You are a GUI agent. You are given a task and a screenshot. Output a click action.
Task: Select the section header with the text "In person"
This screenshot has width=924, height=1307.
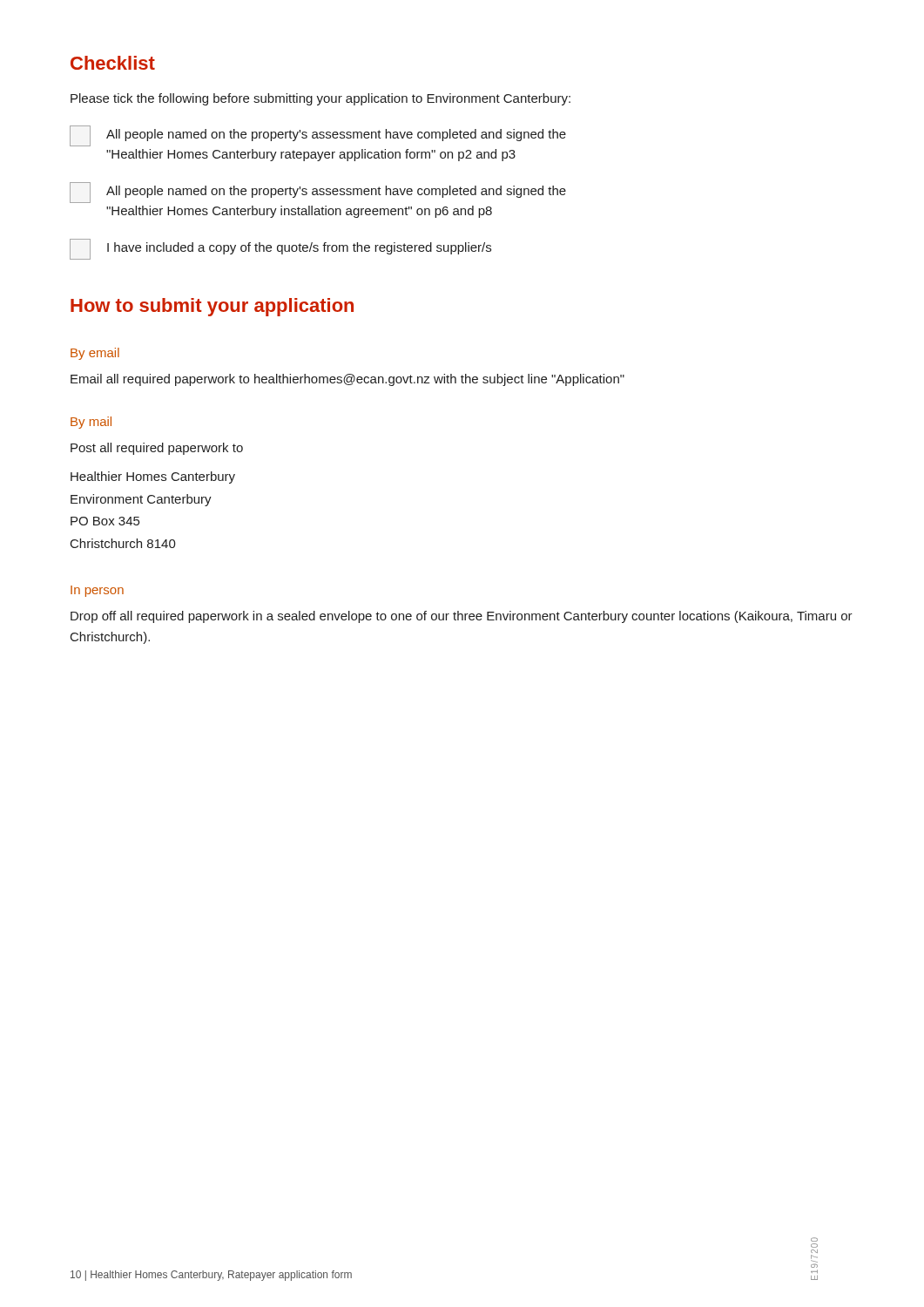tap(97, 591)
